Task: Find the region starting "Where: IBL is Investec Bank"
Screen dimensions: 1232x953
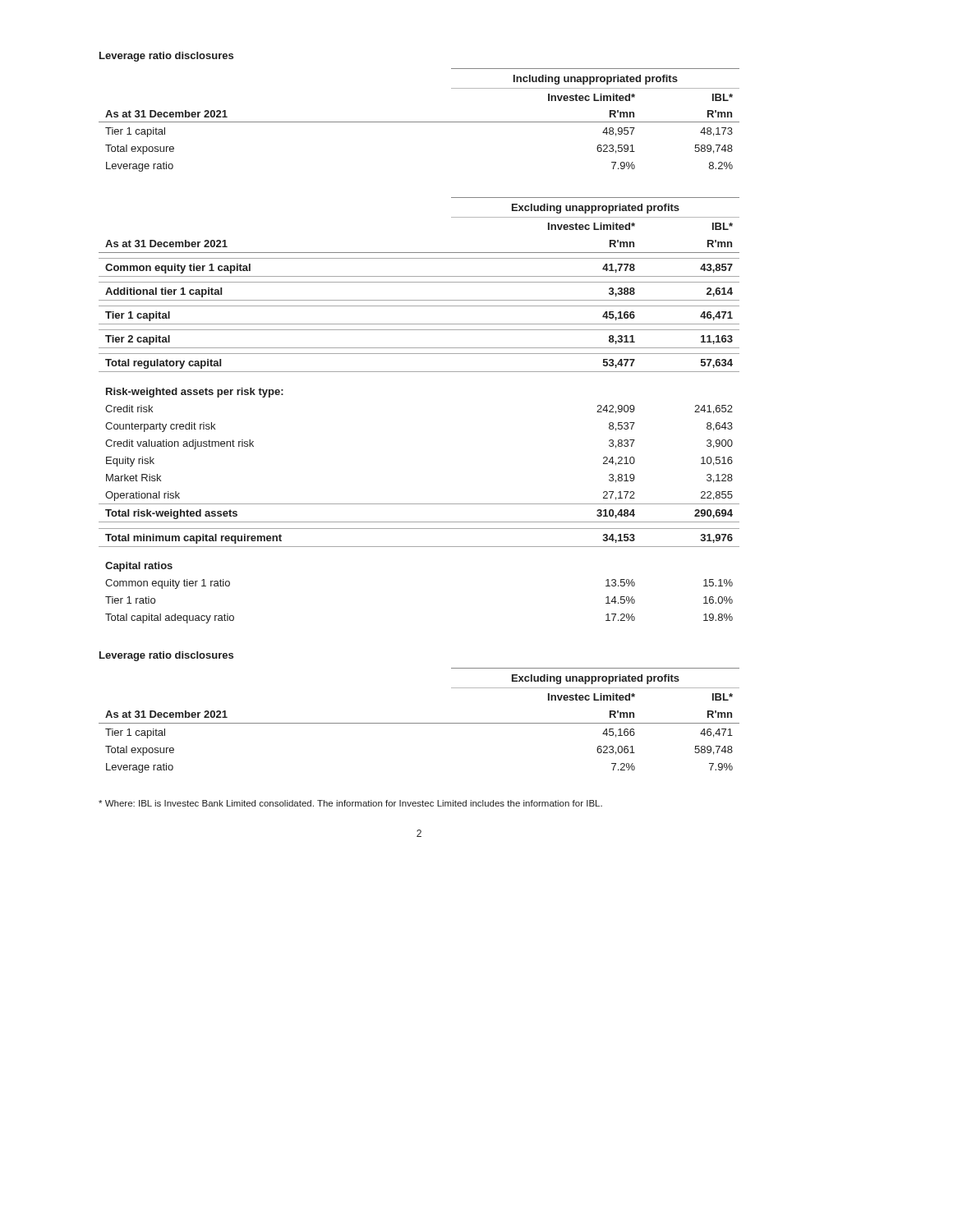Action: click(x=351, y=803)
